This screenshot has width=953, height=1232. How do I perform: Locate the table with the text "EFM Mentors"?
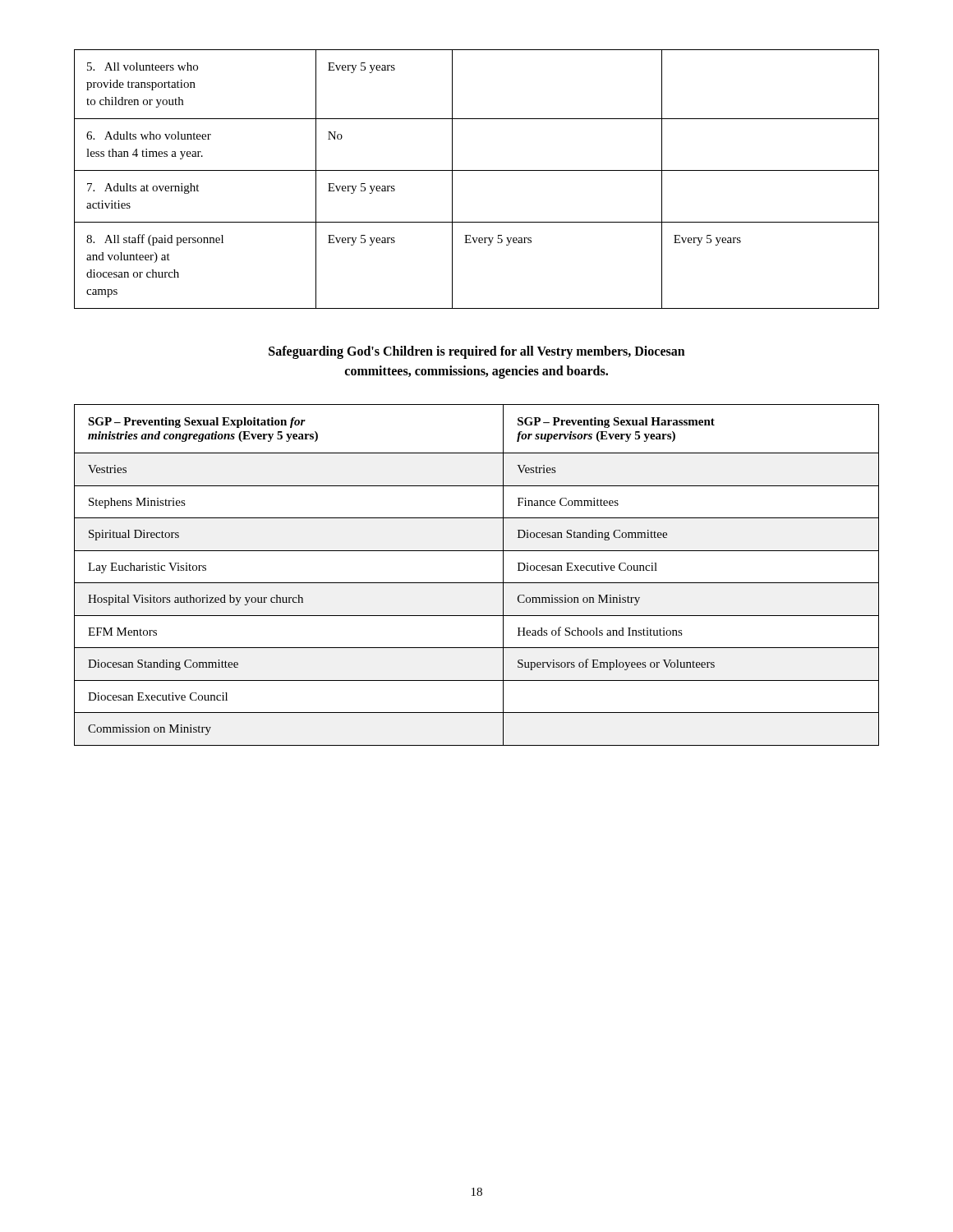(476, 575)
